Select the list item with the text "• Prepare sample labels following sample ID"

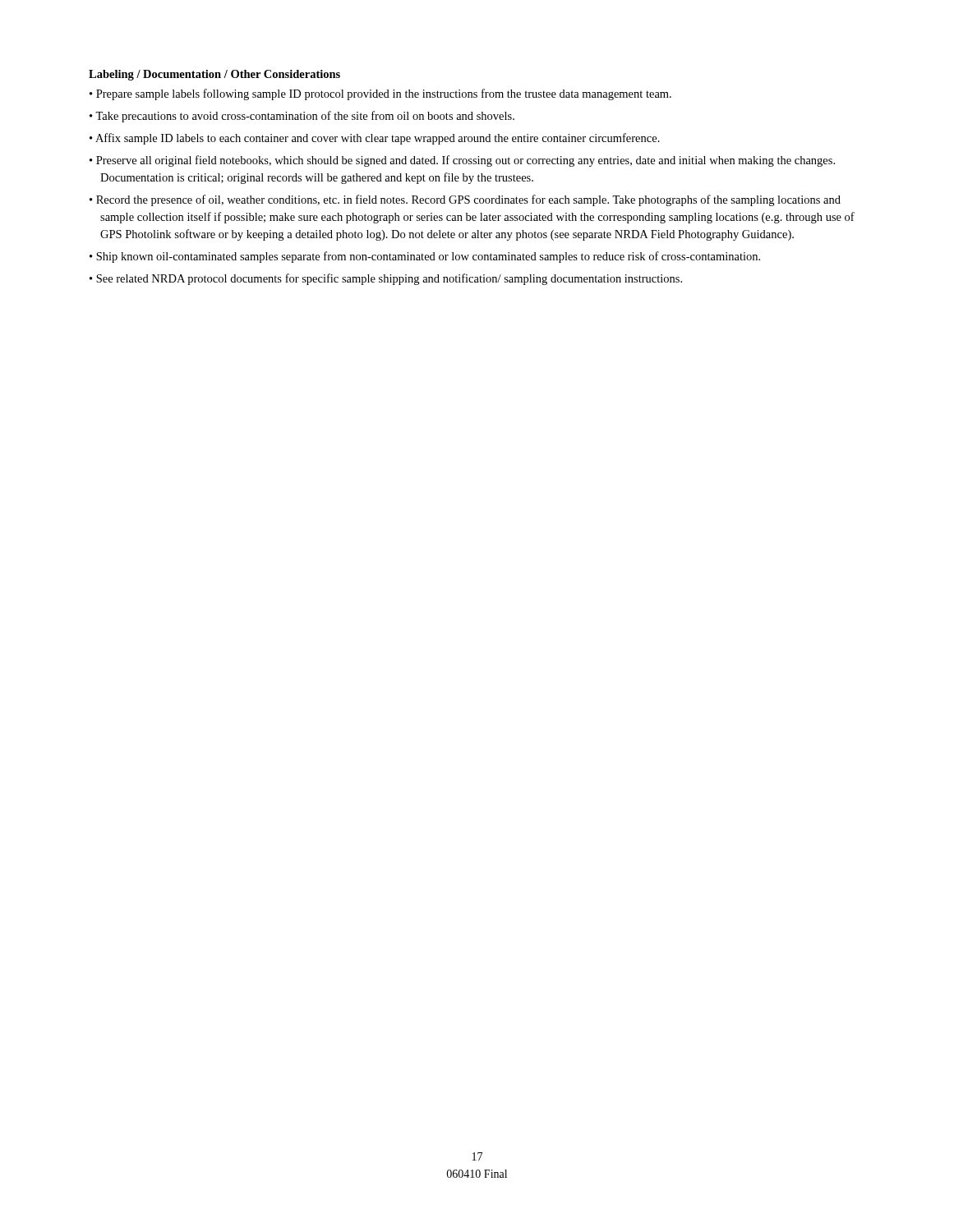[x=380, y=94]
